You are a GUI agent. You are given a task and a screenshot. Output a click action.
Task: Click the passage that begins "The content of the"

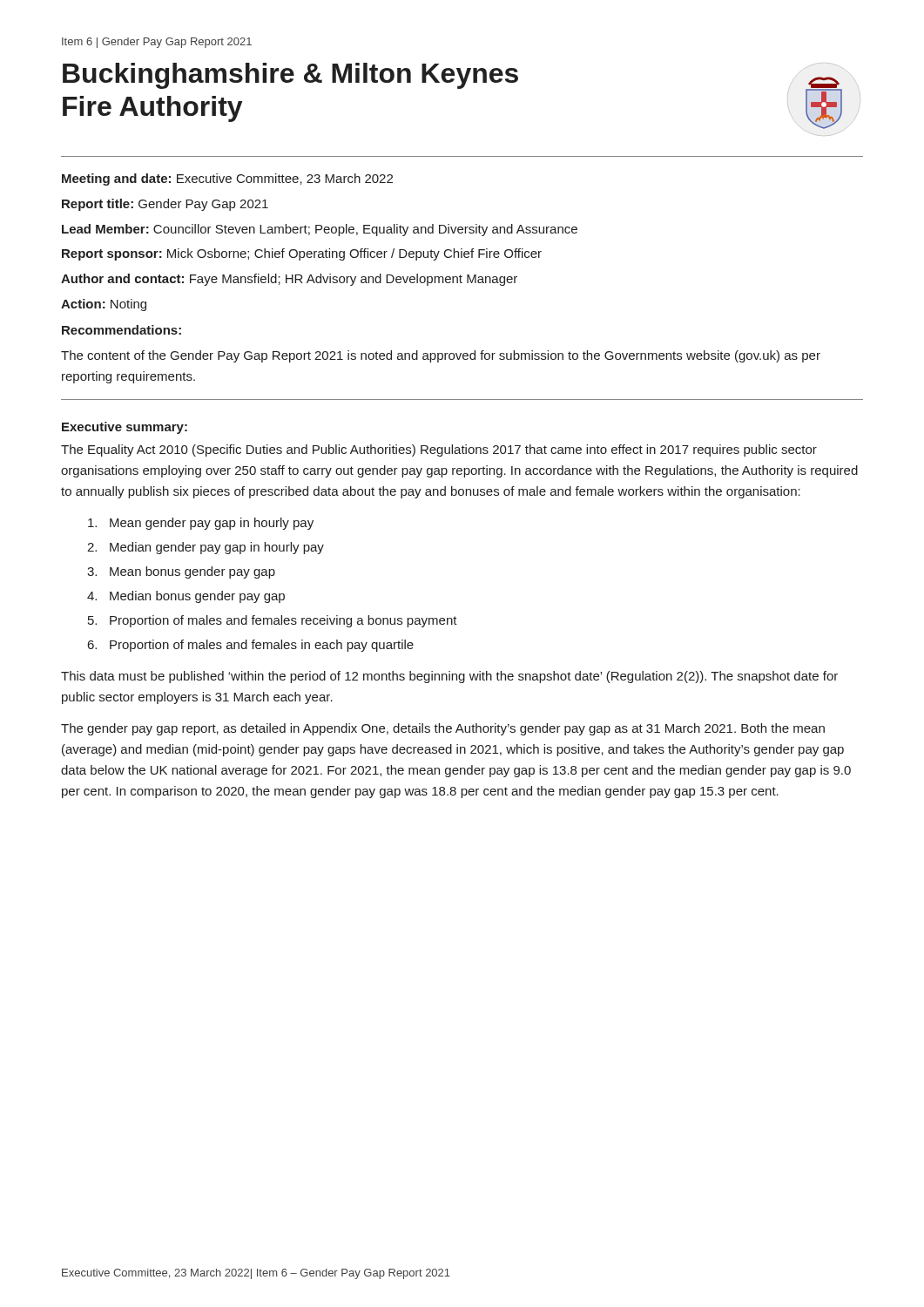[441, 366]
